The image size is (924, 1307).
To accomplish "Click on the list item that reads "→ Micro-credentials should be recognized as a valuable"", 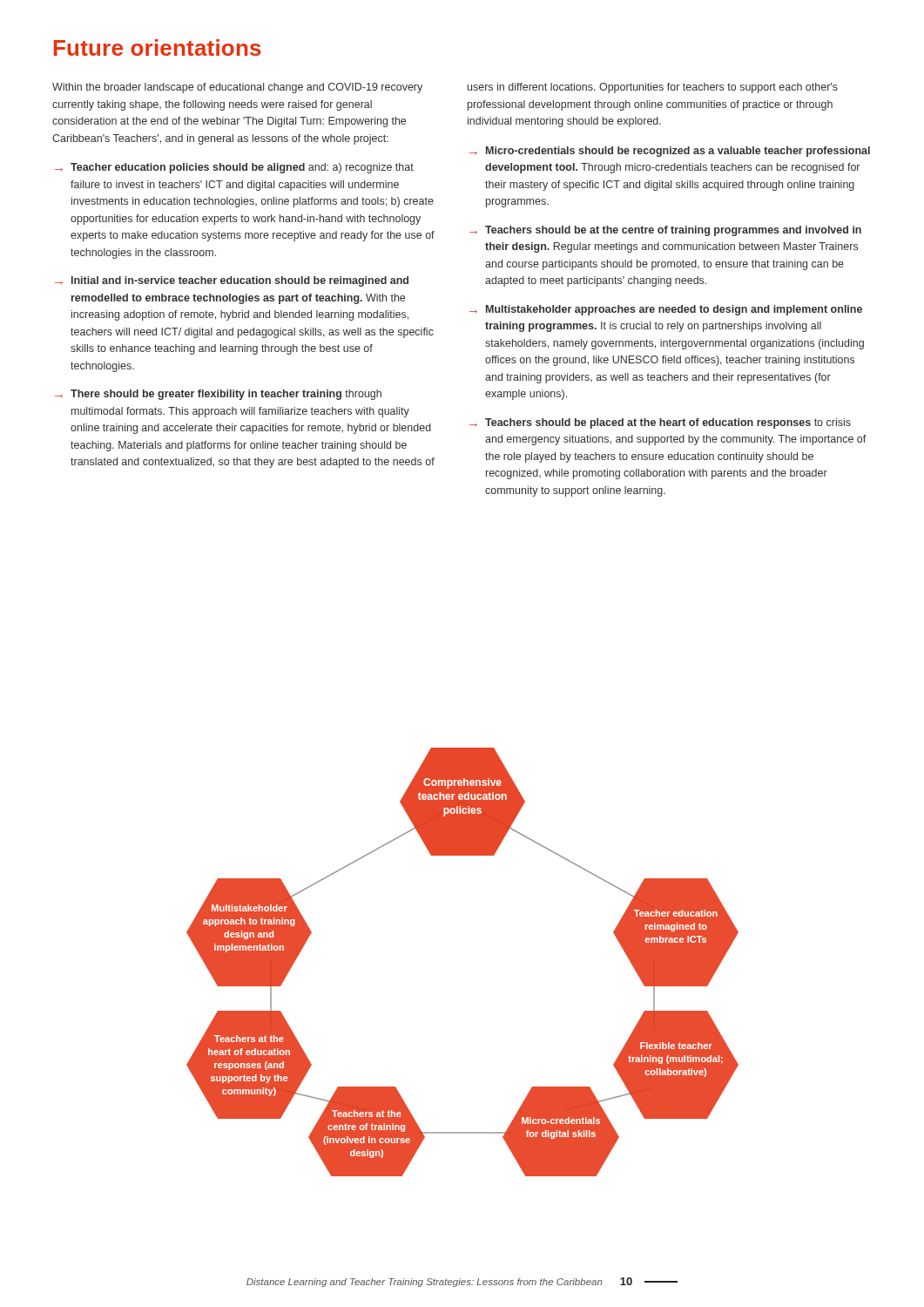I will (x=669, y=176).
